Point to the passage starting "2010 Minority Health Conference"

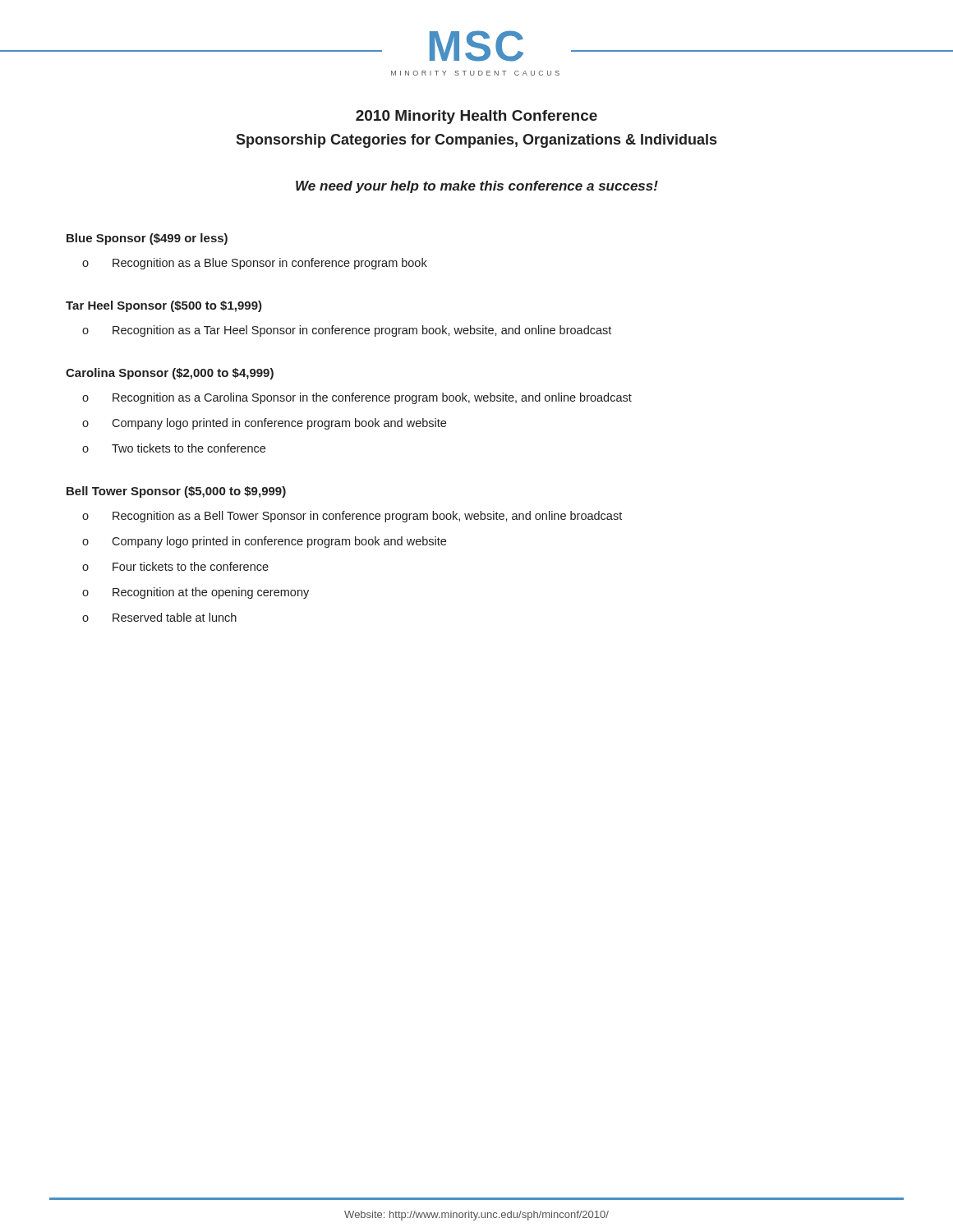coord(476,115)
